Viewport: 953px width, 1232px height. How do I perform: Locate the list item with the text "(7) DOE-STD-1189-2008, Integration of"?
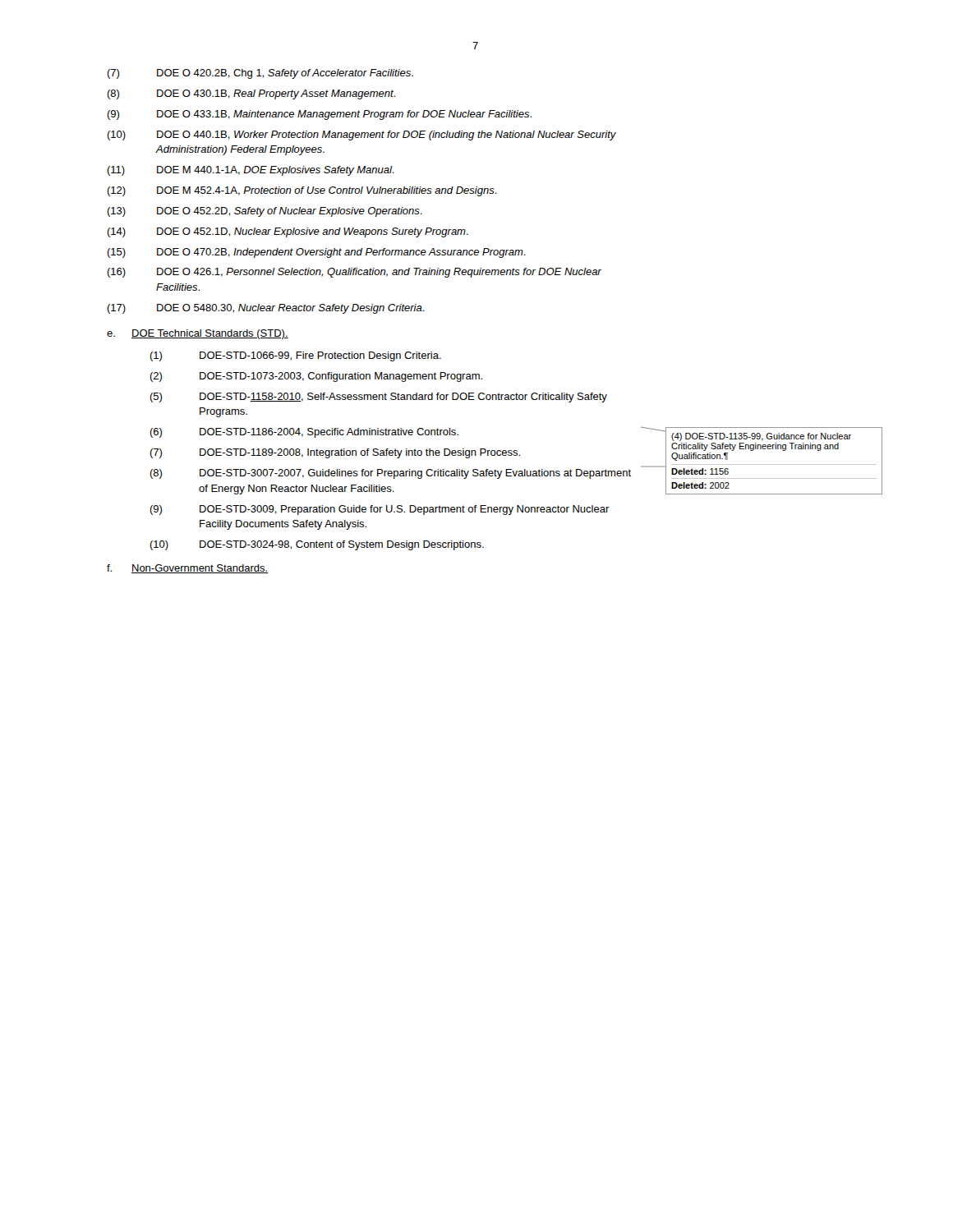(391, 453)
